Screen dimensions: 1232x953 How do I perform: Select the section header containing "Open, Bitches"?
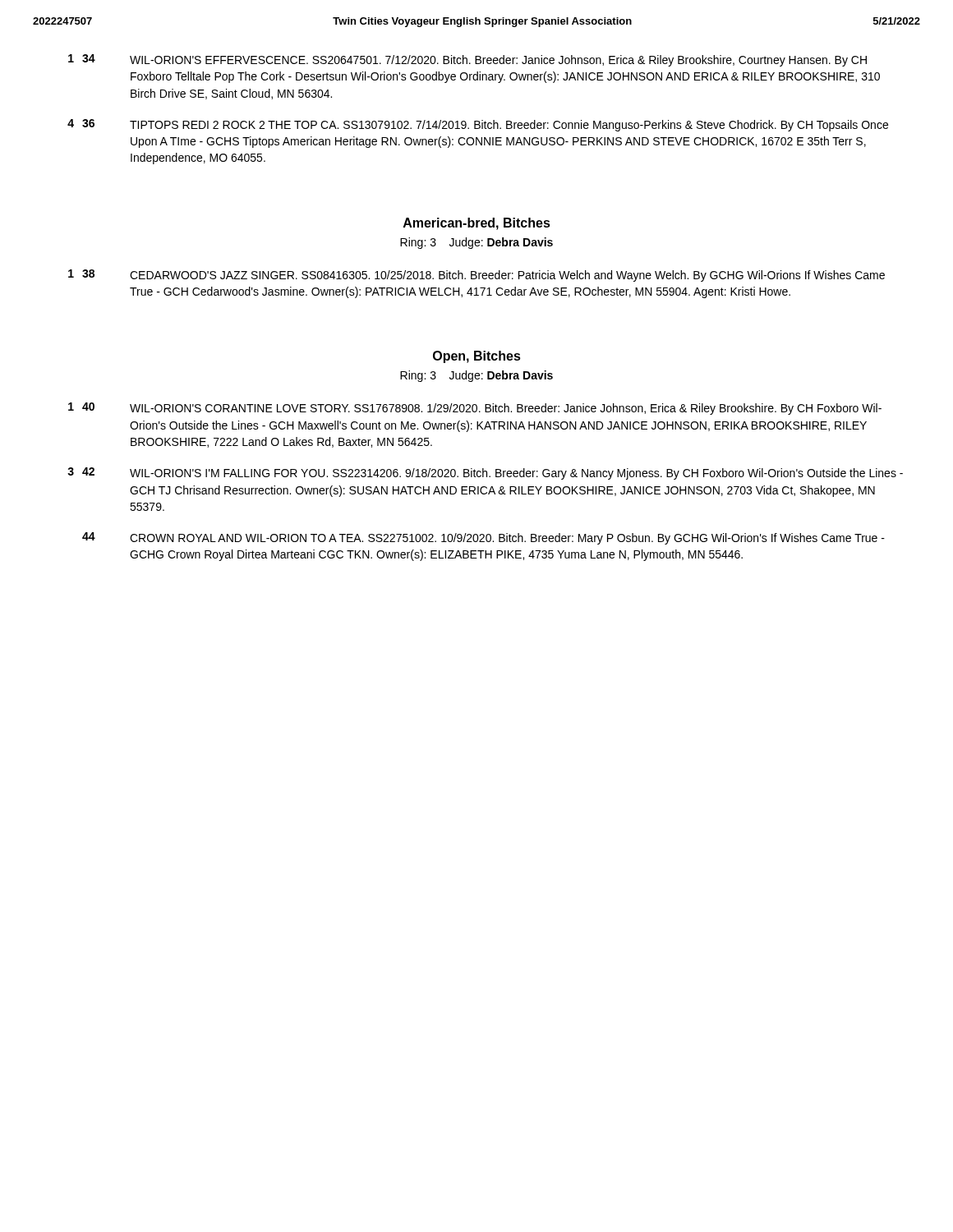[x=476, y=356]
